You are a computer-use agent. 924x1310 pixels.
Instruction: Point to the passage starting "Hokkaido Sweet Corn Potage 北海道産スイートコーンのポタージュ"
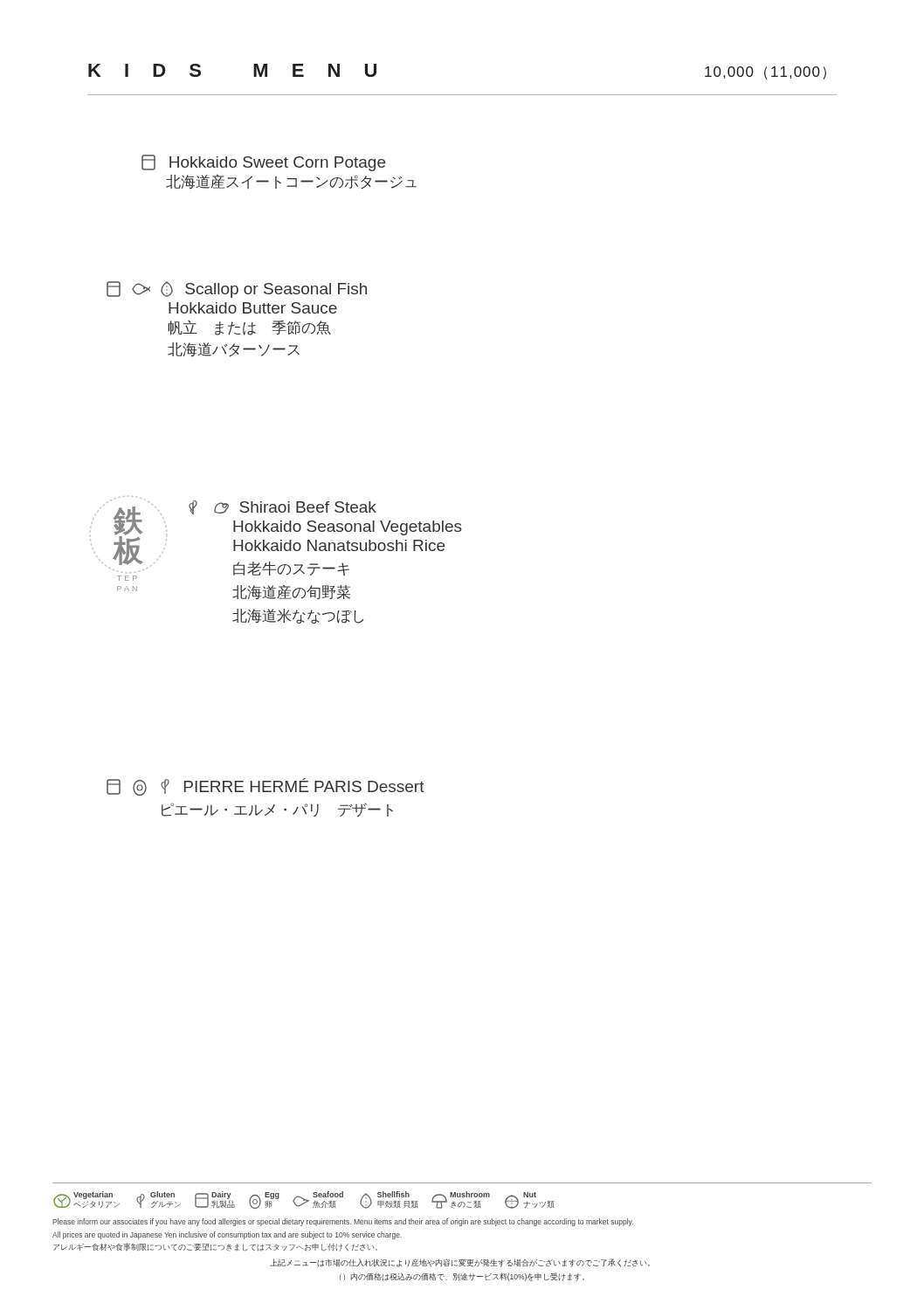pyautogui.click(x=279, y=173)
